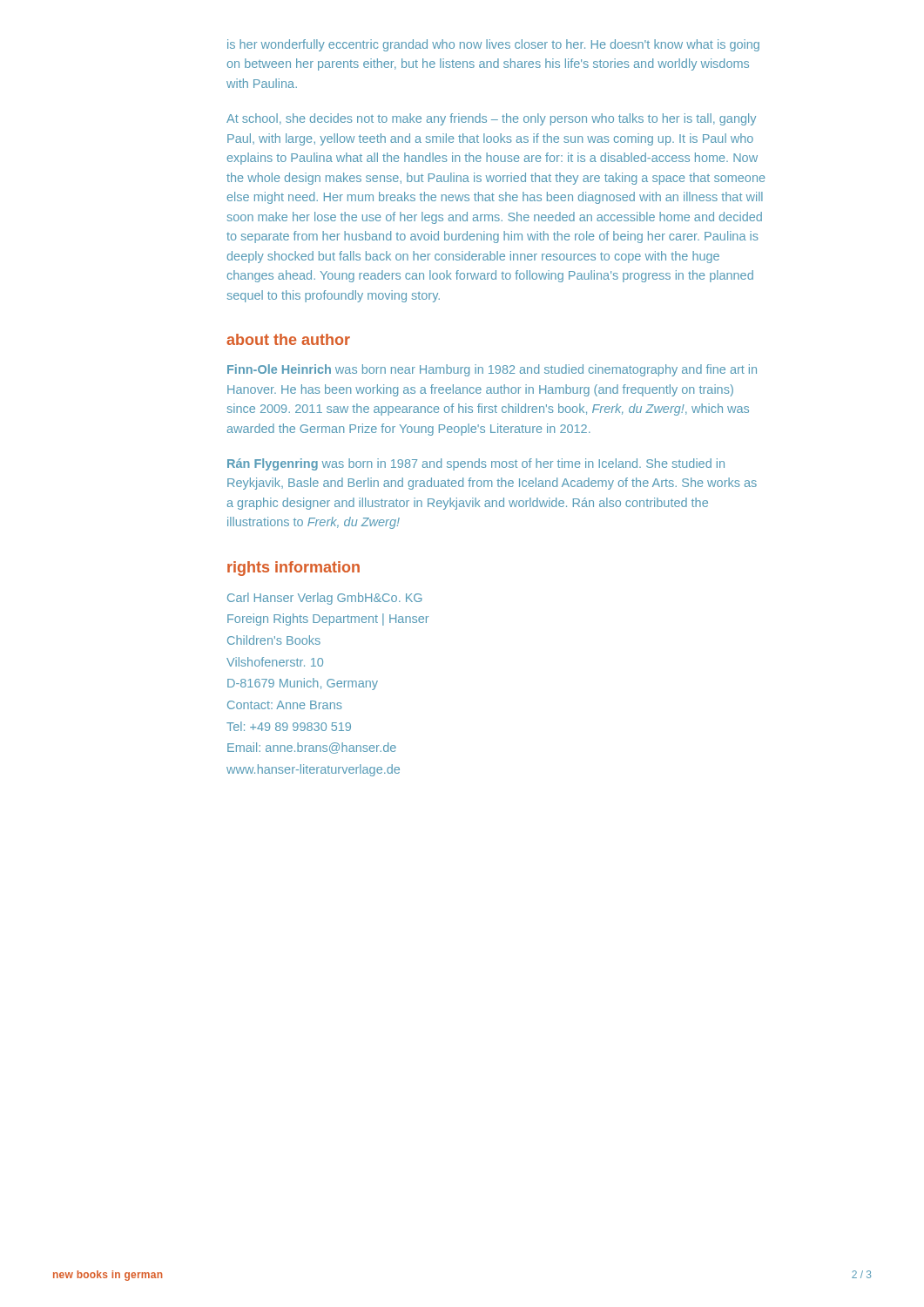This screenshot has width=924, height=1307.
Task: Find the block on this page that starts "At school, she decides not to make"
Action: [496, 207]
